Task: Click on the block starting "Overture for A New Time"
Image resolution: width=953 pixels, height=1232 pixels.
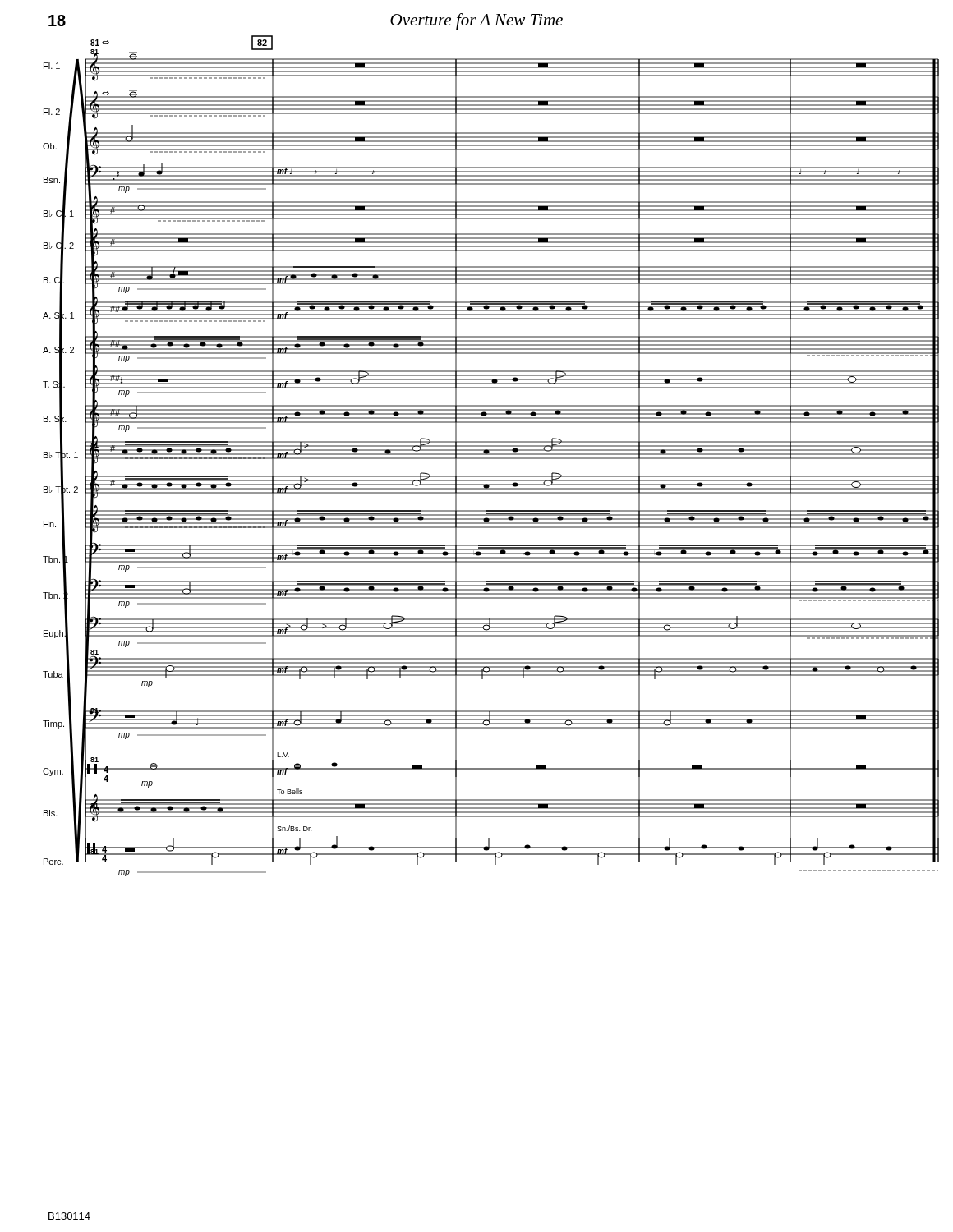Action: click(476, 20)
